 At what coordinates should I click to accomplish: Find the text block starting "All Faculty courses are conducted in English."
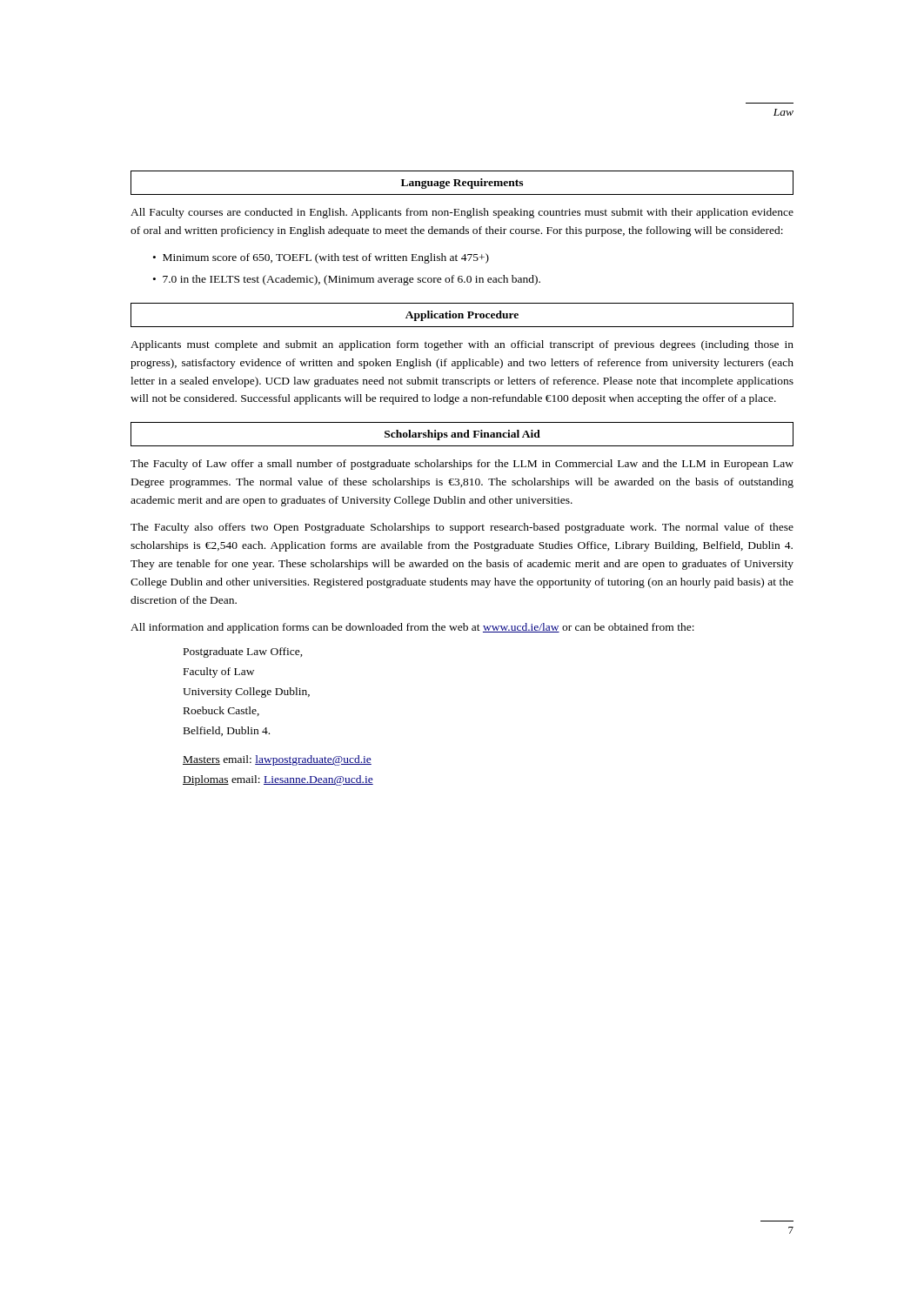pyautogui.click(x=462, y=221)
